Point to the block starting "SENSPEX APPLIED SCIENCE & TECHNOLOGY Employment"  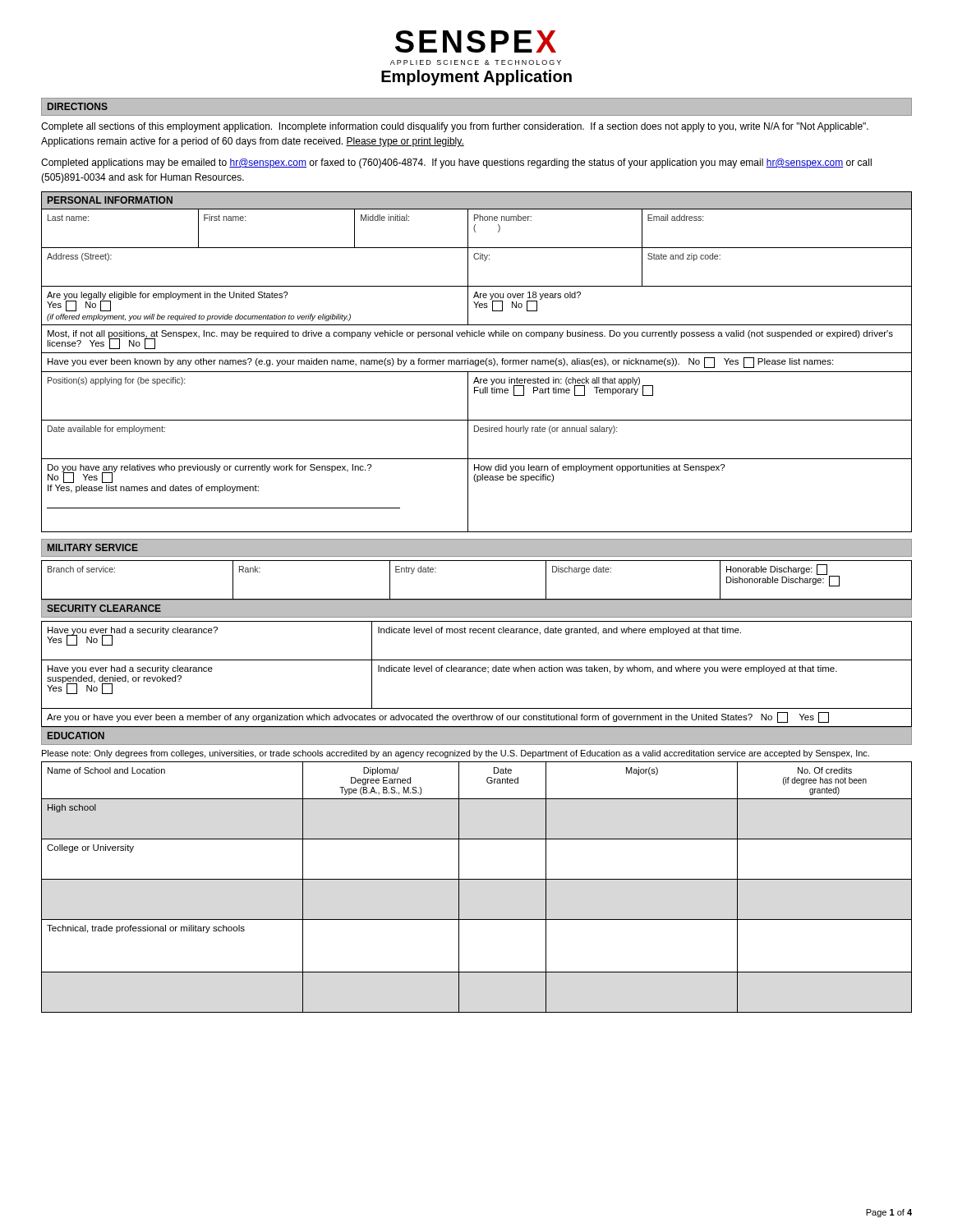476,55
